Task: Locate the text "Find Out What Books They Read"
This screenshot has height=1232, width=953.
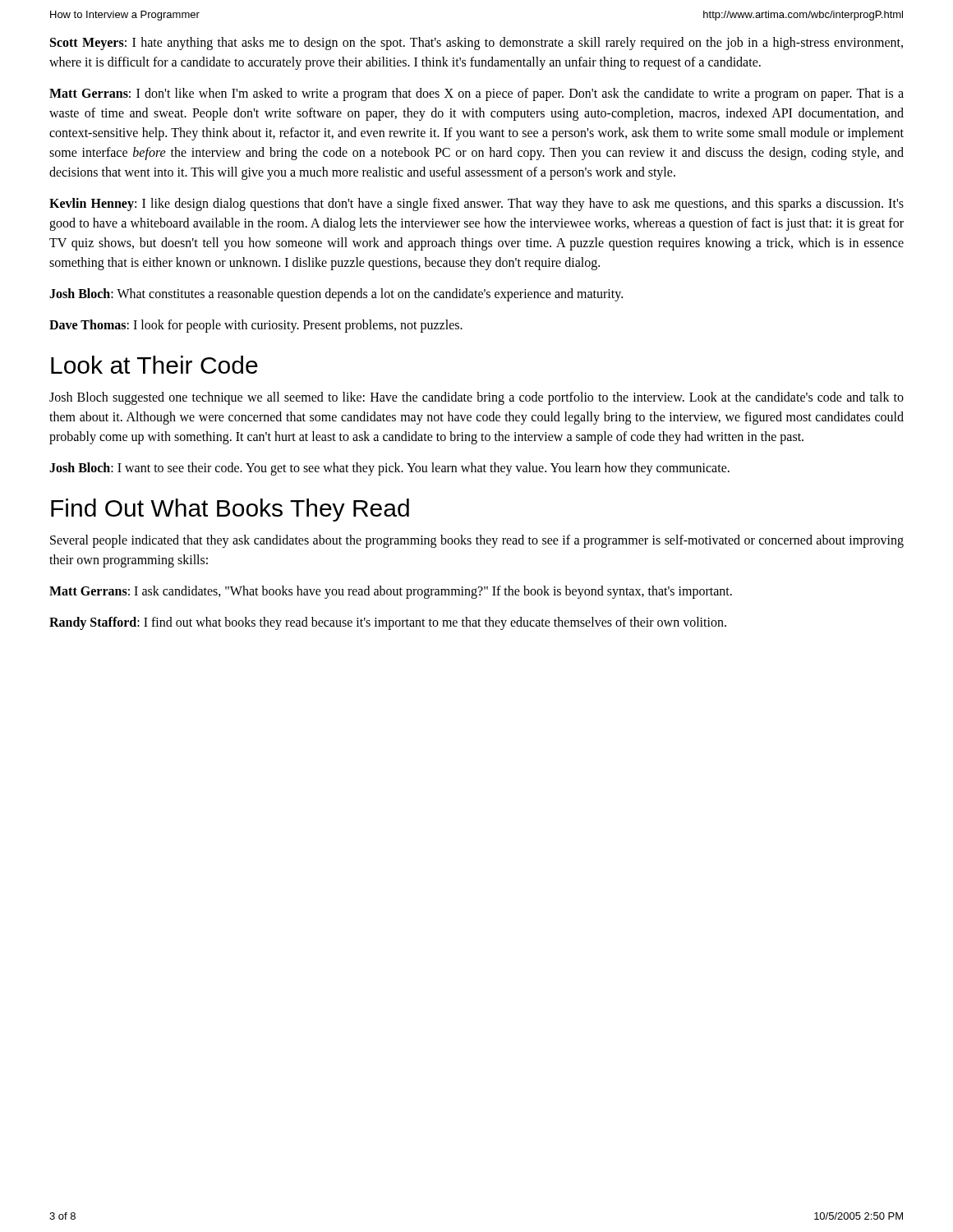Action: pos(230,508)
